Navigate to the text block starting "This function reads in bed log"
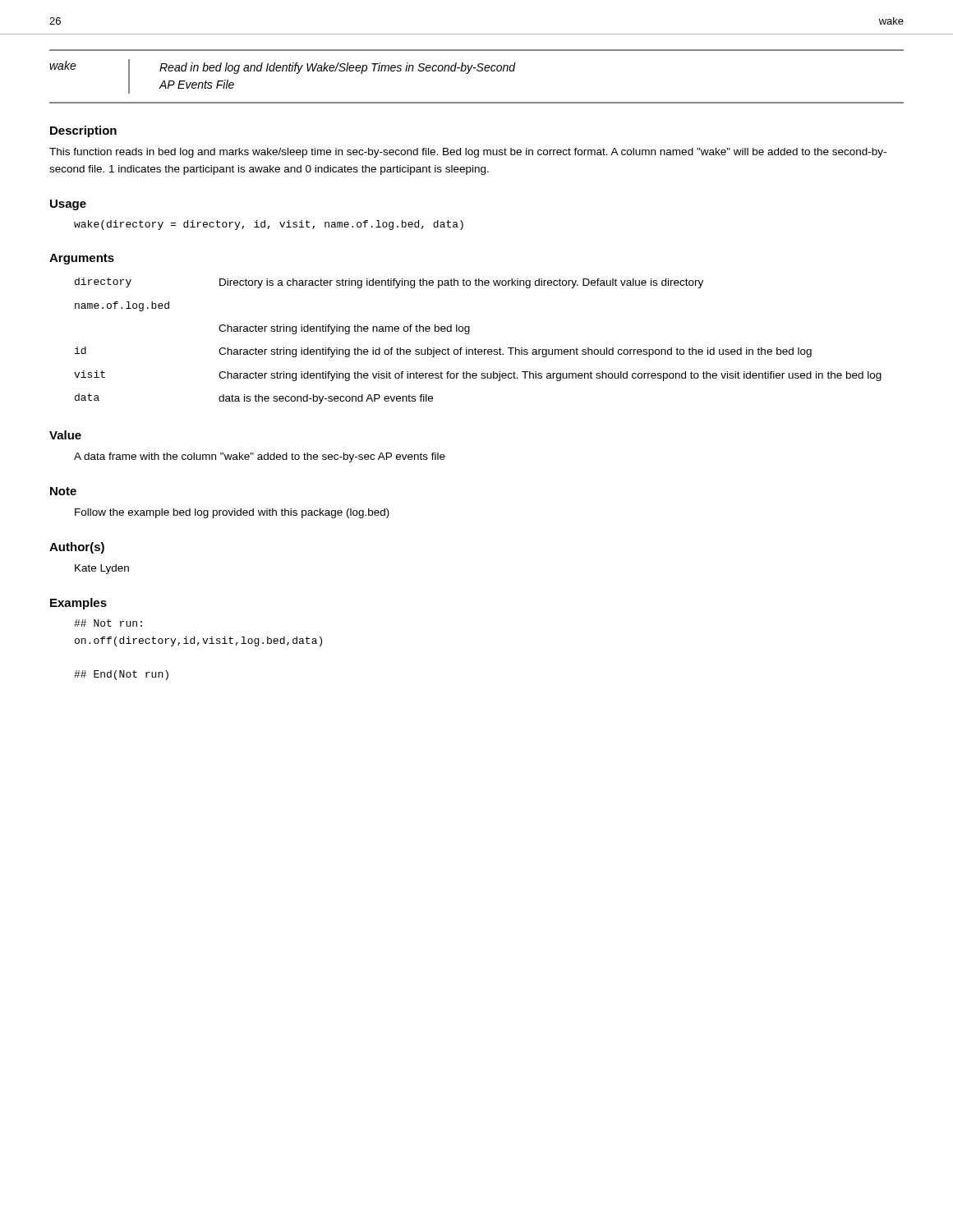Viewport: 953px width, 1232px height. (468, 160)
